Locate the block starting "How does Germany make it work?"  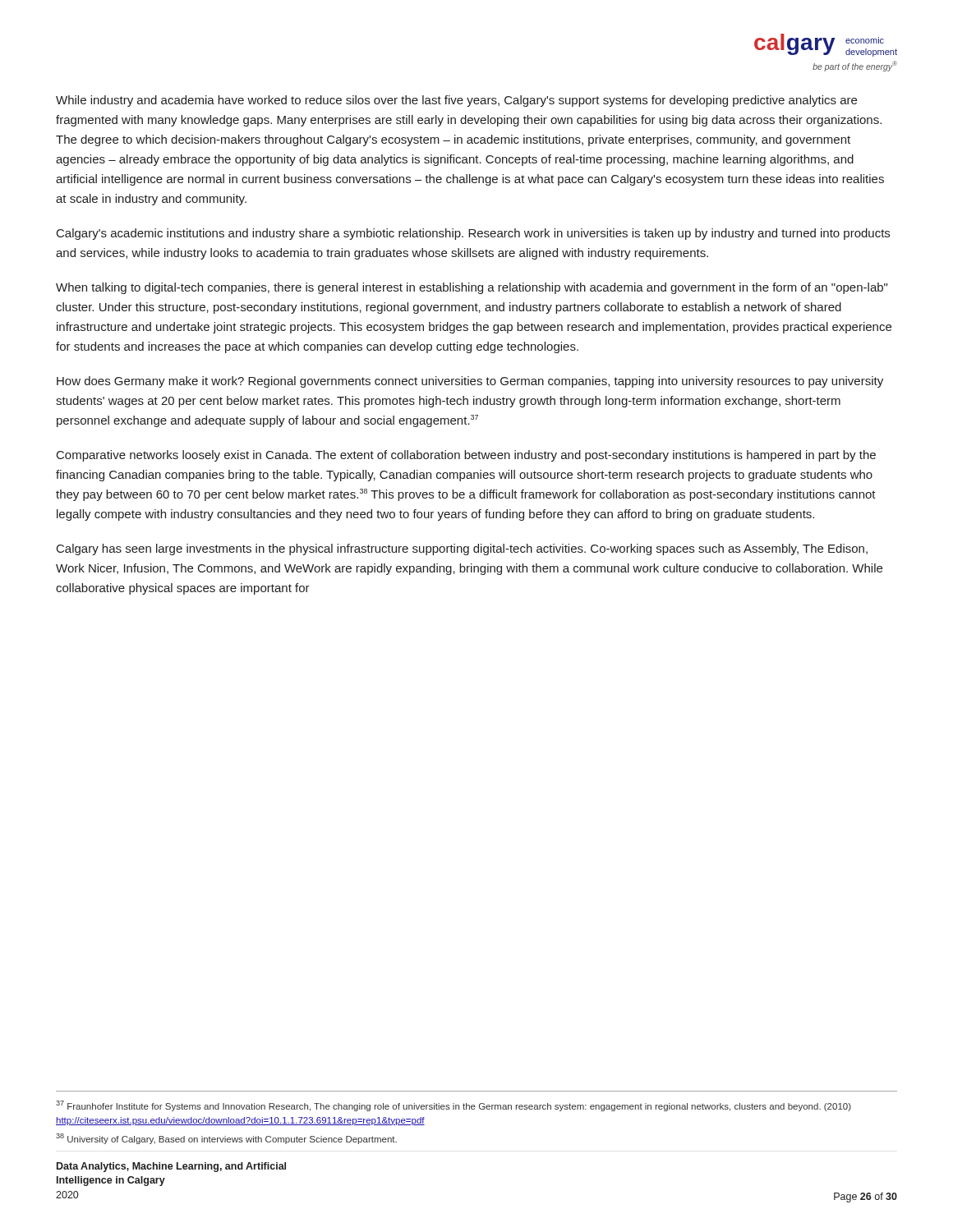(x=470, y=400)
